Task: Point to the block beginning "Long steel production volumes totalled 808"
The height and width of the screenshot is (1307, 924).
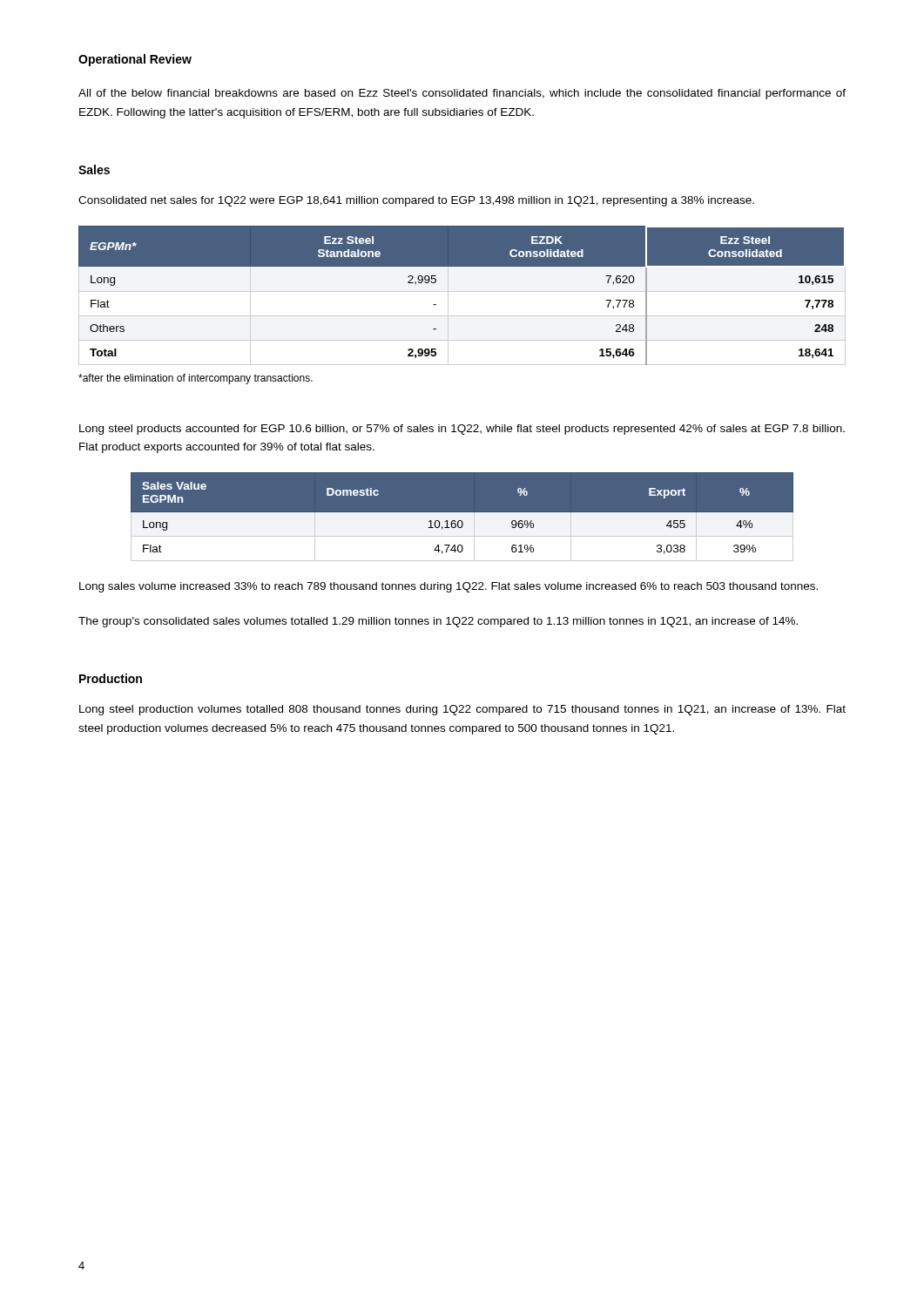Action: [x=462, y=718]
